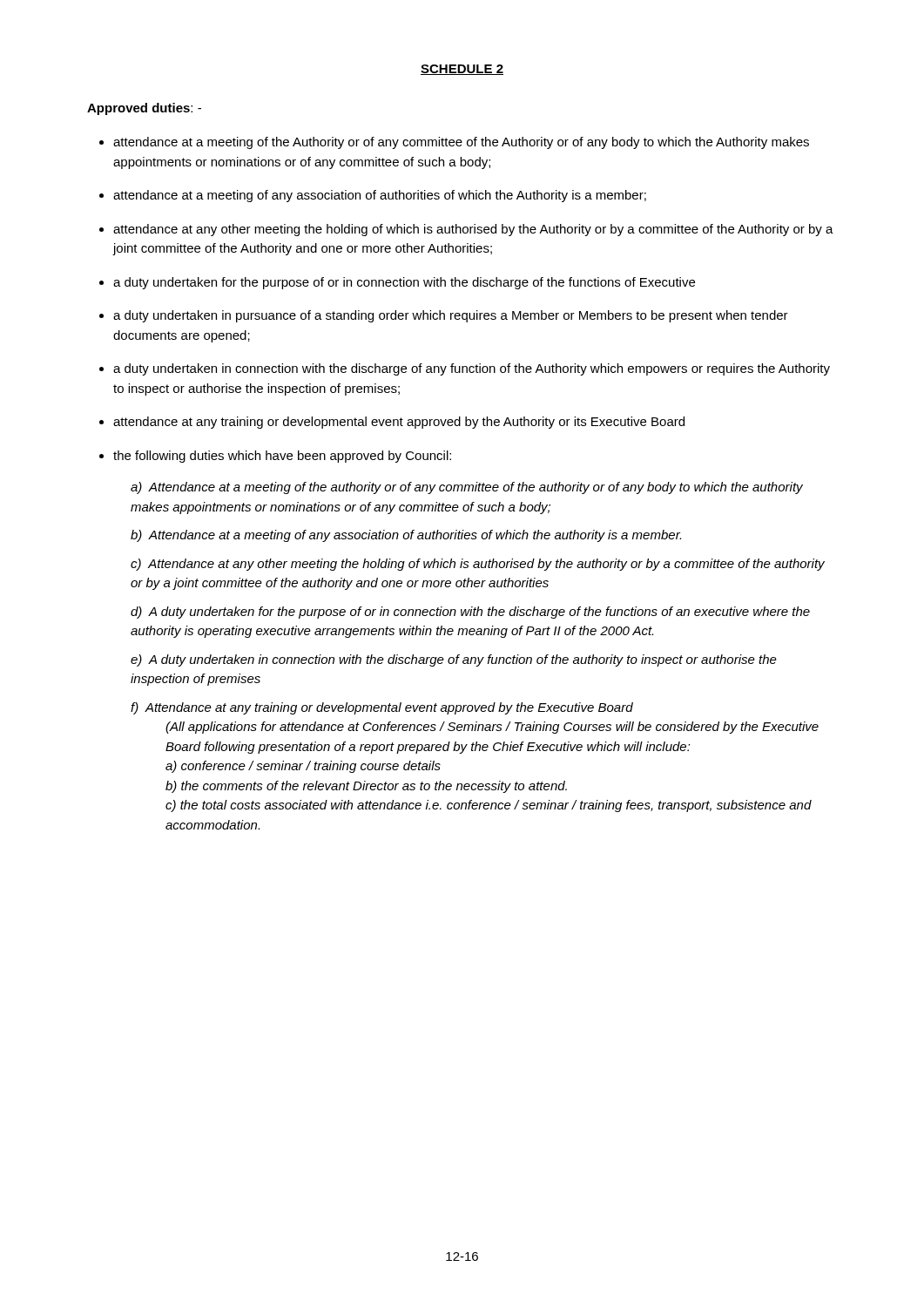The width and height of the screenshot is (924, 1307).
Task: Click on the list item containing "d) A duty undertaken for the"
Action: [470, 621]
